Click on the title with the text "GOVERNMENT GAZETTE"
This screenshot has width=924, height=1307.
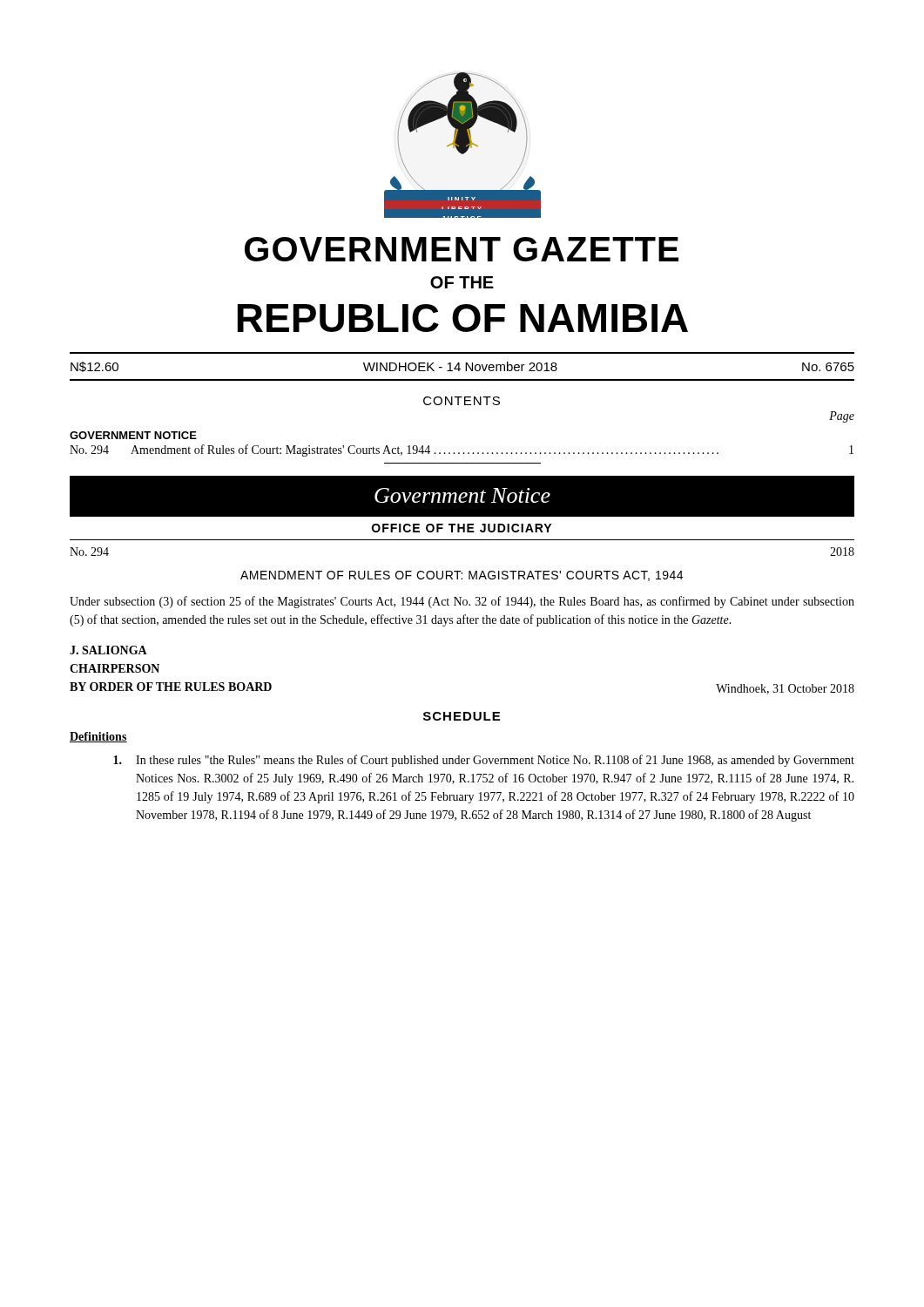462,249
